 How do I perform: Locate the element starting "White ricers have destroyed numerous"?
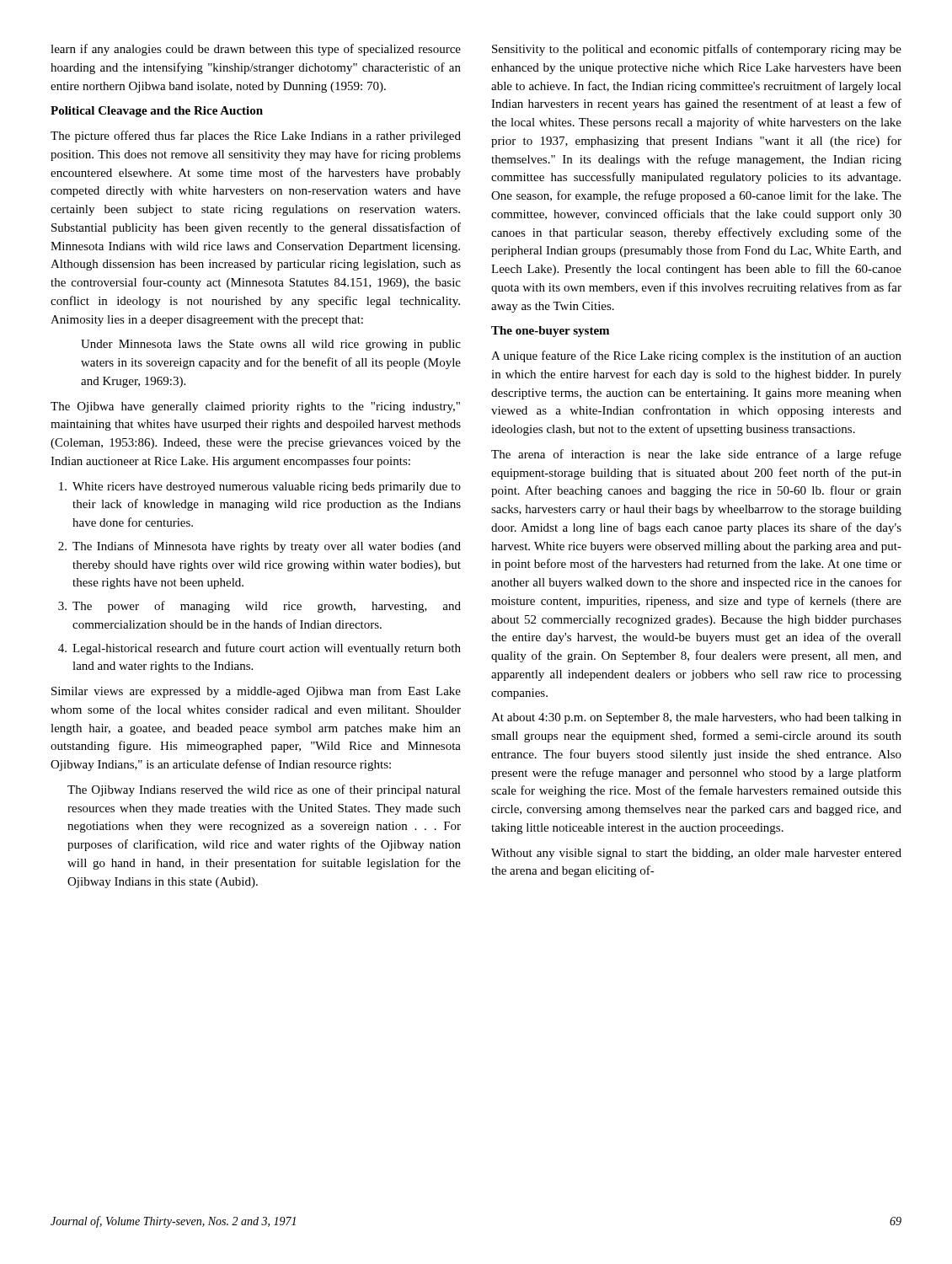pyautogui.click(x=256, y=505)
